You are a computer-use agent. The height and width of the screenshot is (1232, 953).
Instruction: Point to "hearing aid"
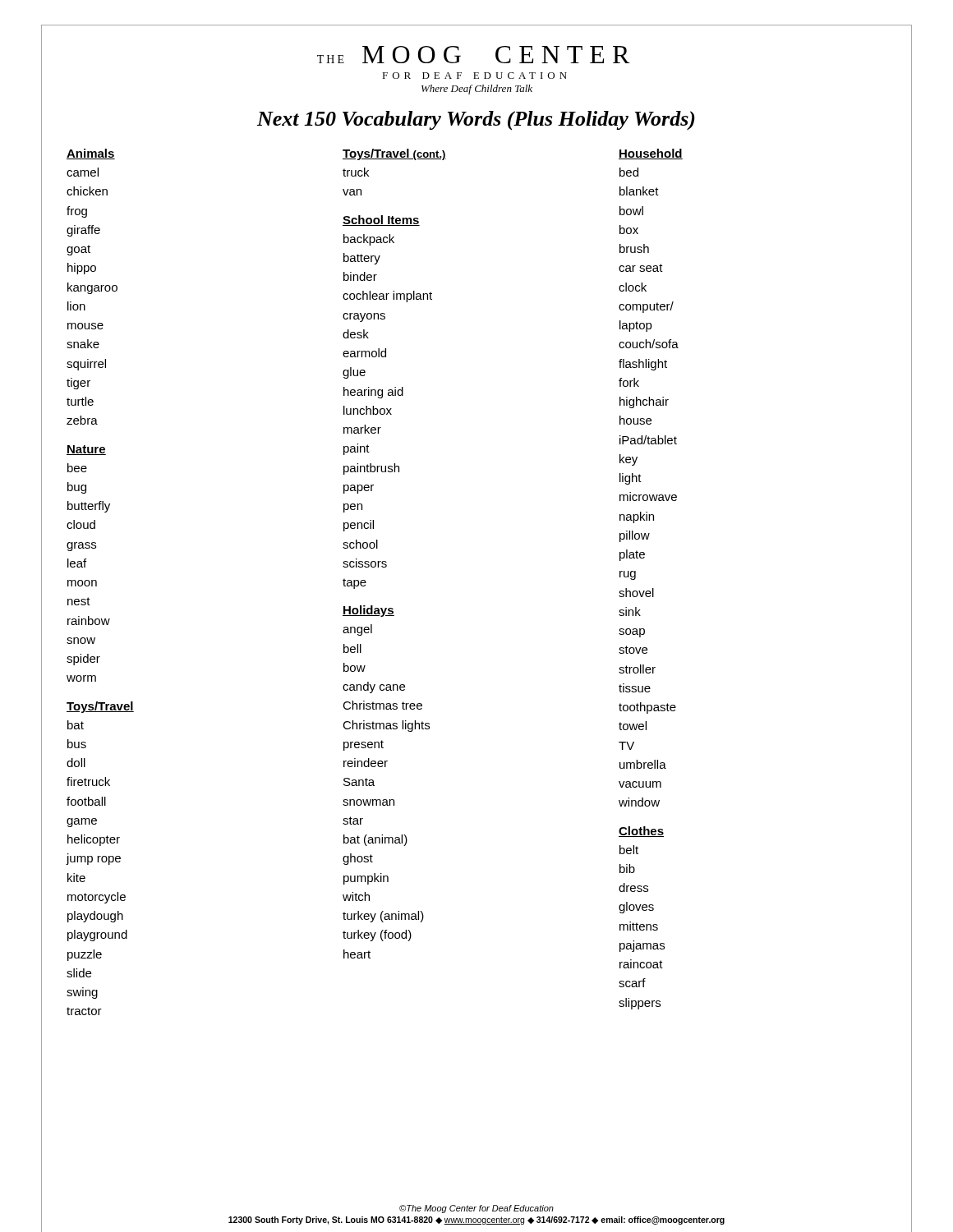[x=373, y=391]
